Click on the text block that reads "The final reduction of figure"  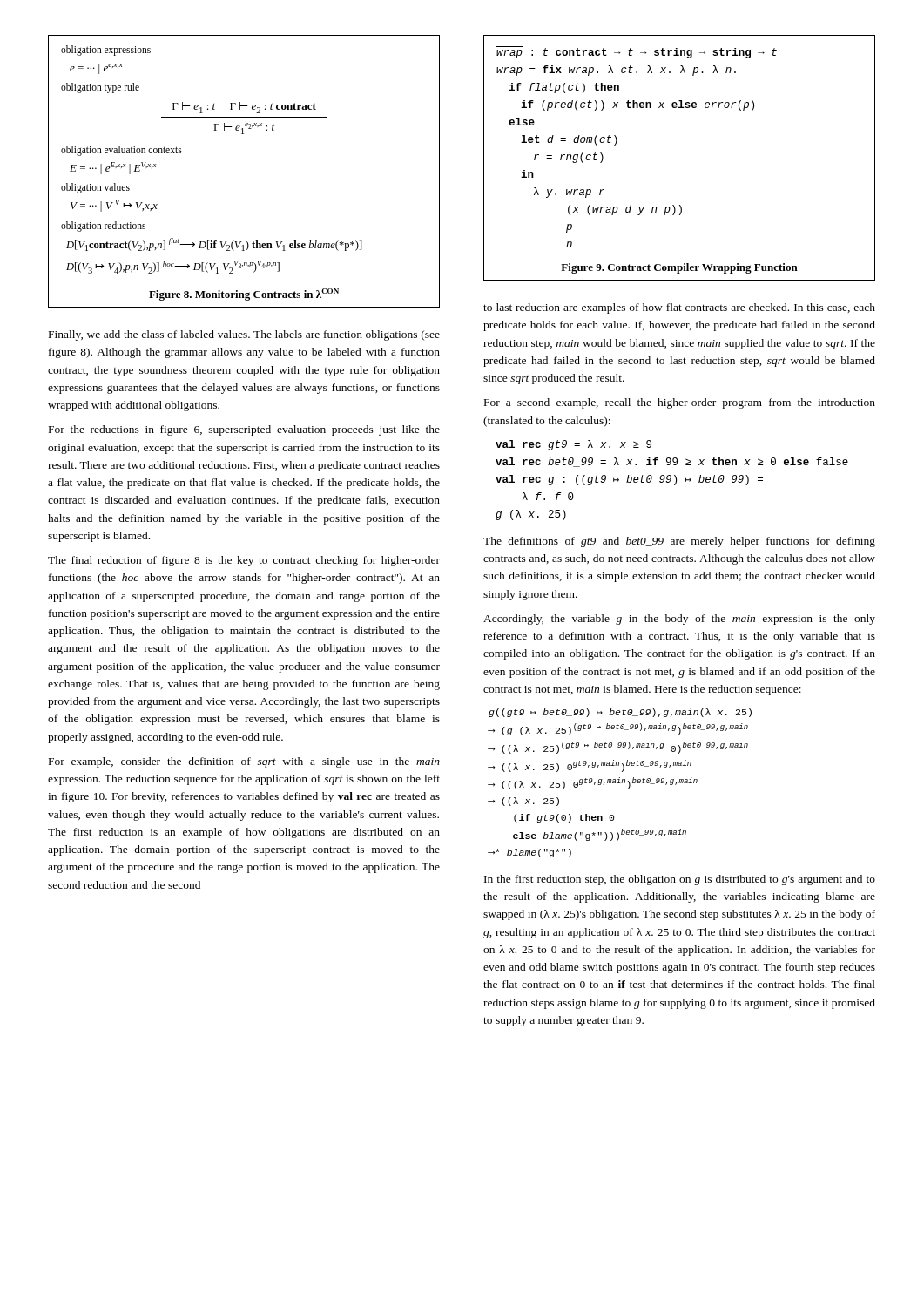[244, 648]
